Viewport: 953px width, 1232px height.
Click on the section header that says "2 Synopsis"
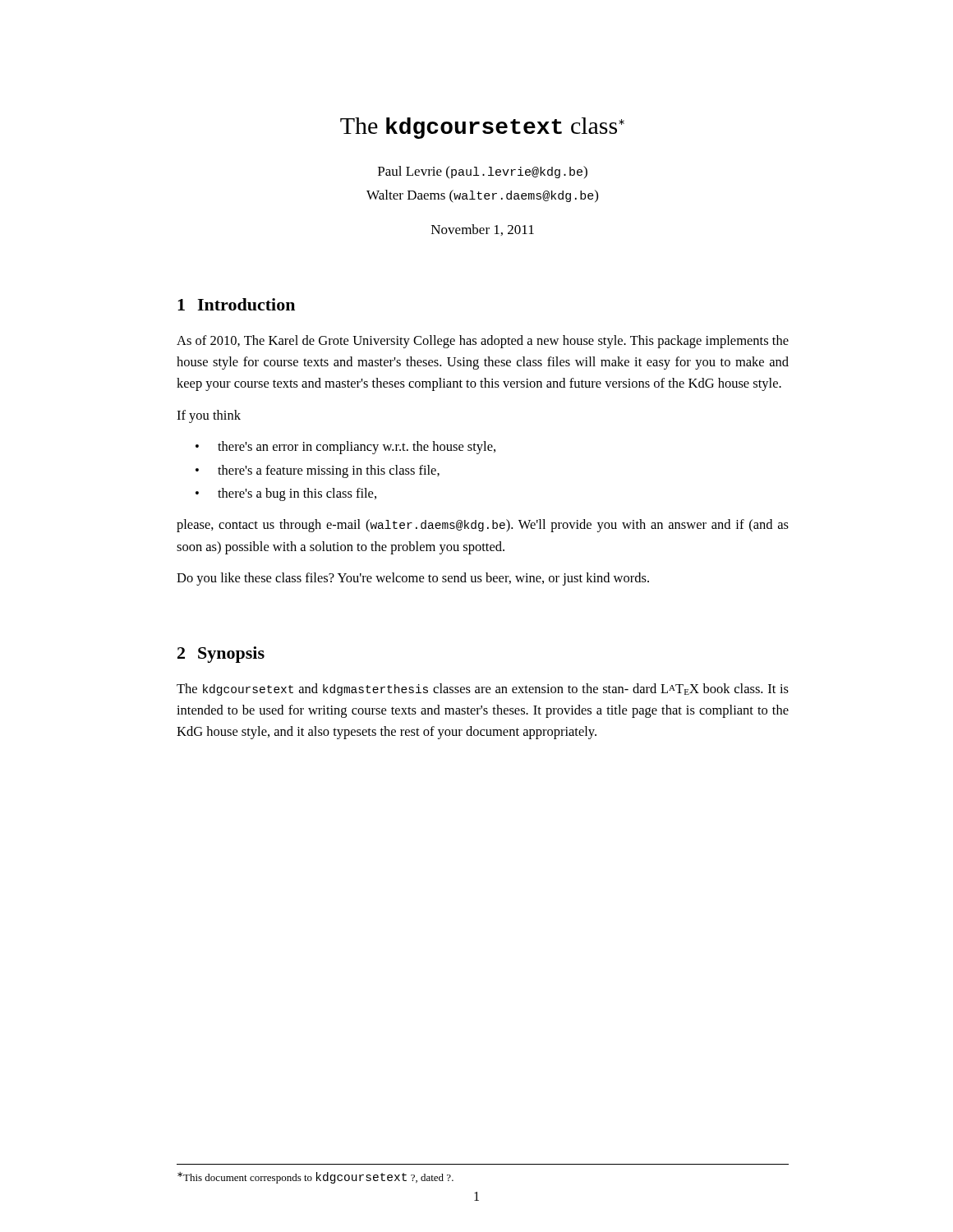pyautogui.click(x=221, y=653)
